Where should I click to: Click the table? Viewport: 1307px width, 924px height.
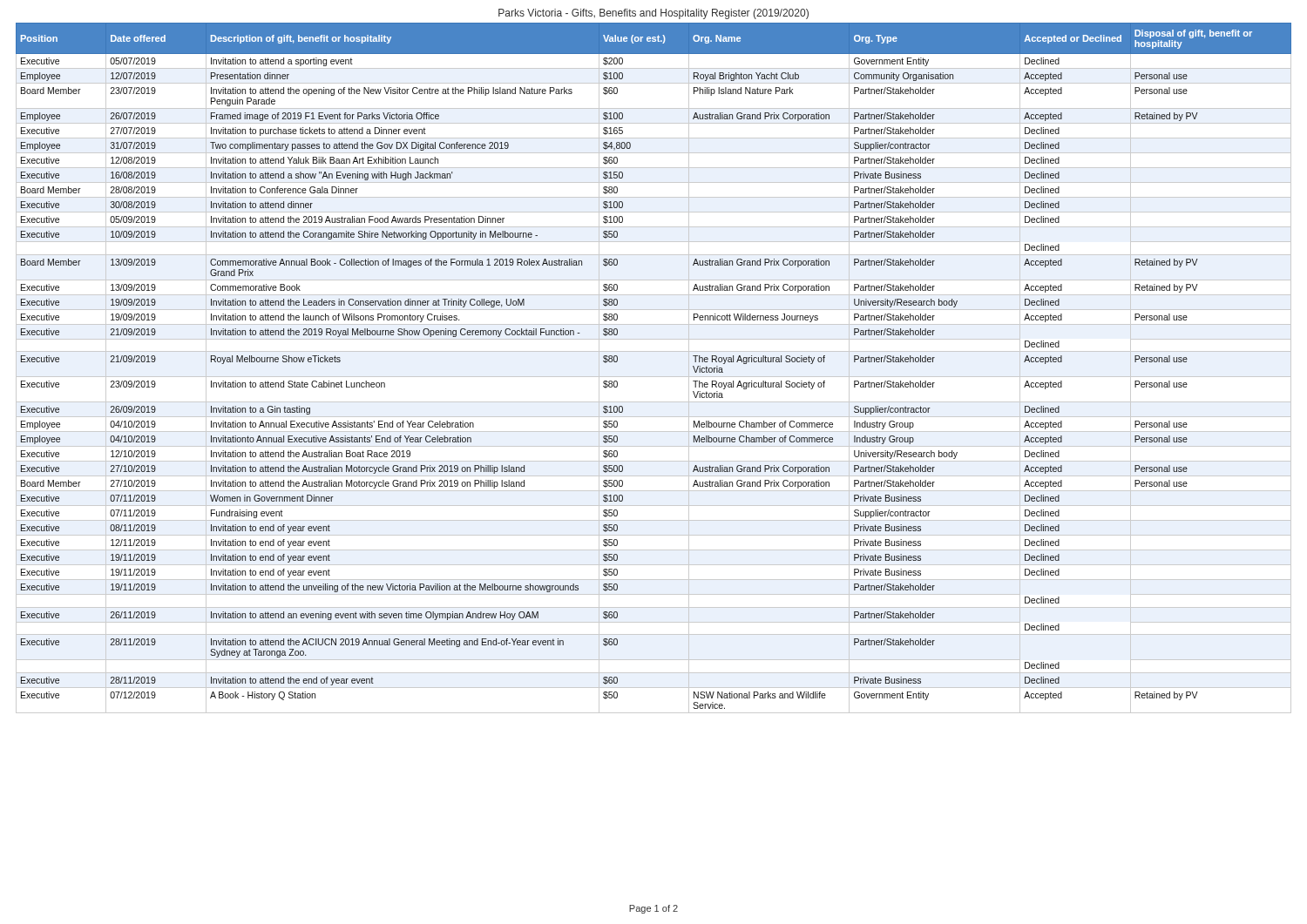(x=654, y=368)
